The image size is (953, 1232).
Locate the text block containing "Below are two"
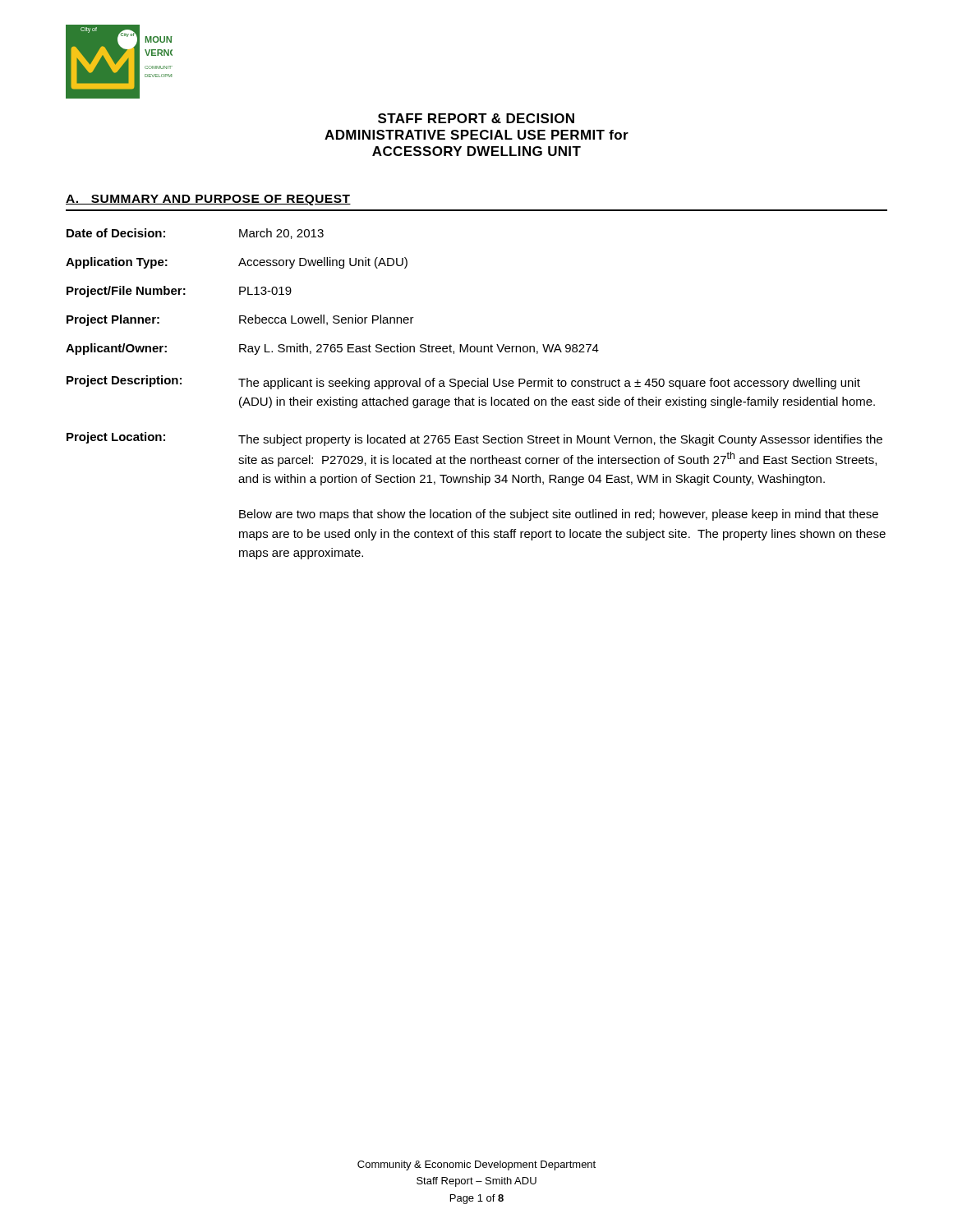tap(562, 533)
